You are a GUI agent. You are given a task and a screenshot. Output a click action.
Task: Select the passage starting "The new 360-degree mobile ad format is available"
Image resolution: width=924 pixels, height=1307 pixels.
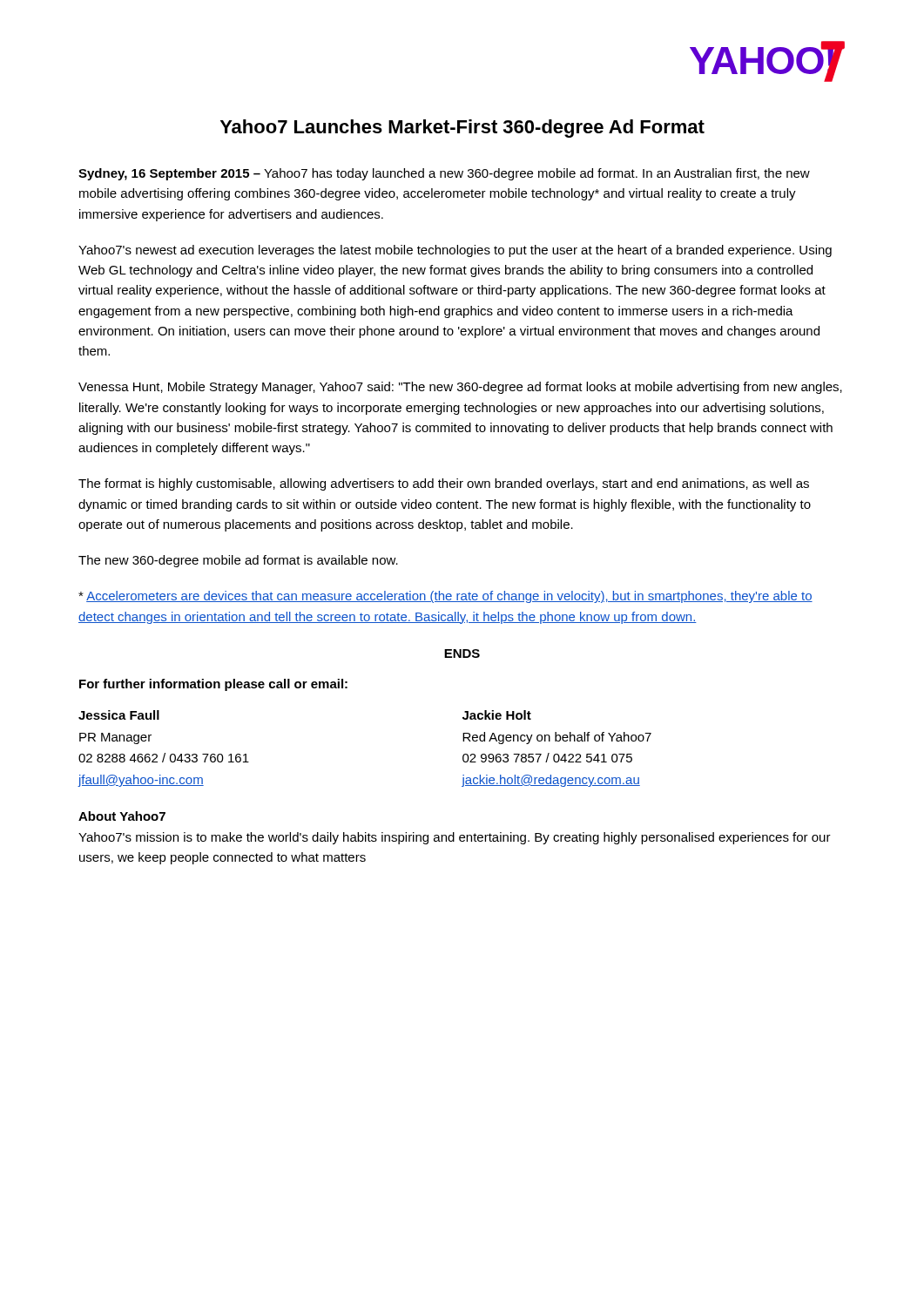pyautogui.click(x=238, y=560)
